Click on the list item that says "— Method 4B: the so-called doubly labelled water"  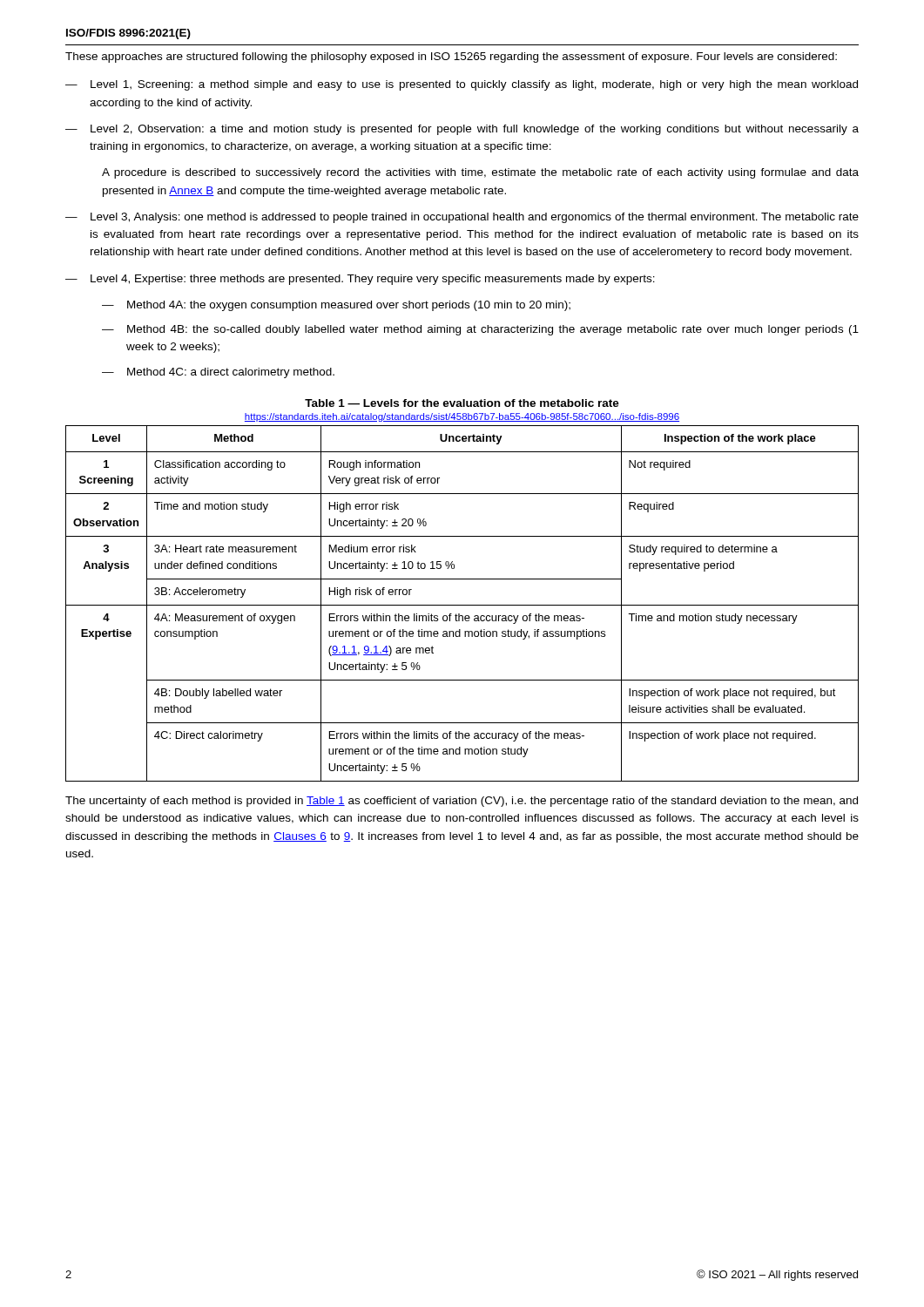tap(480, 338)
